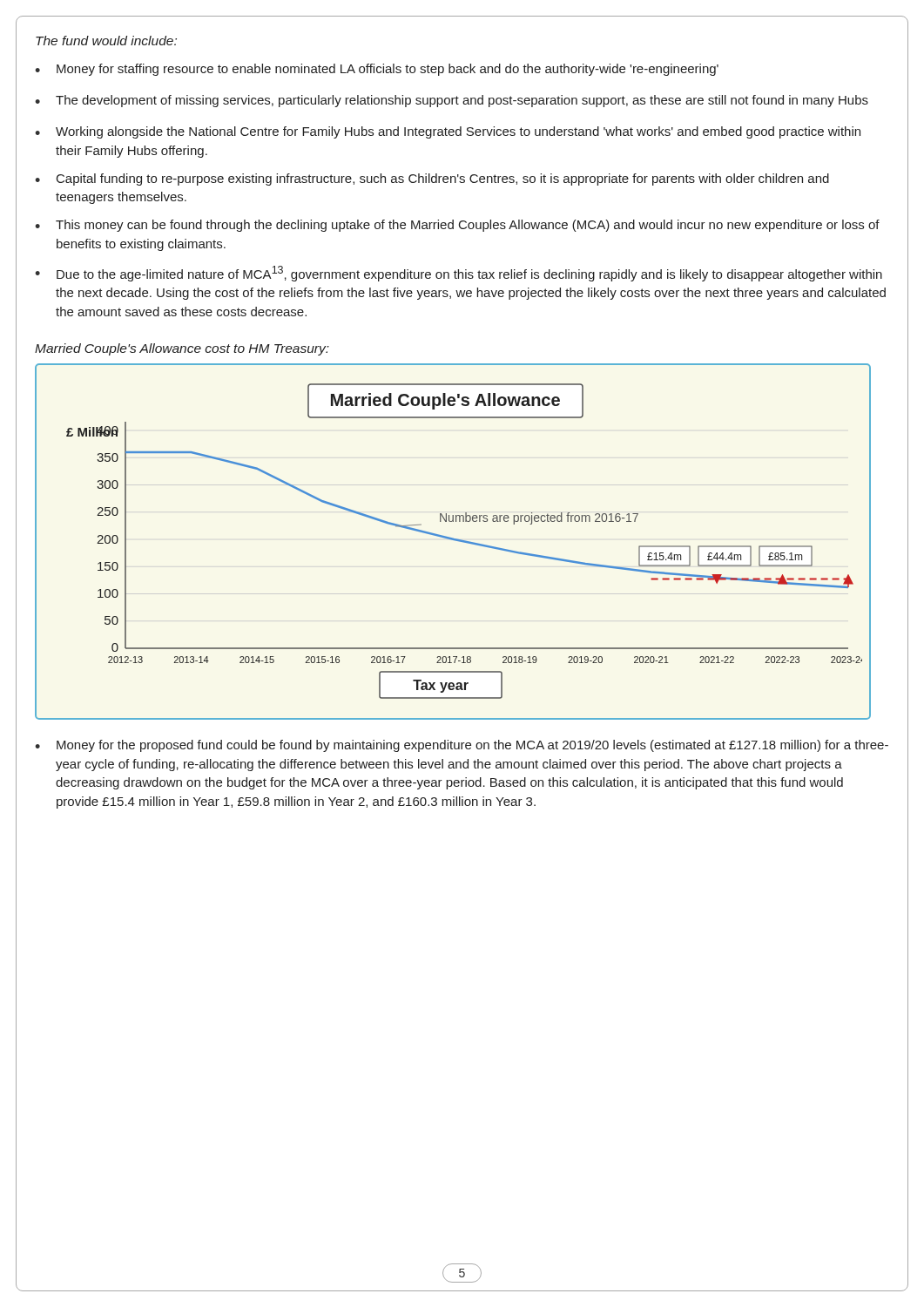Locate the list item containing "• Money for staffing resource"

click(x=462, y=71)
